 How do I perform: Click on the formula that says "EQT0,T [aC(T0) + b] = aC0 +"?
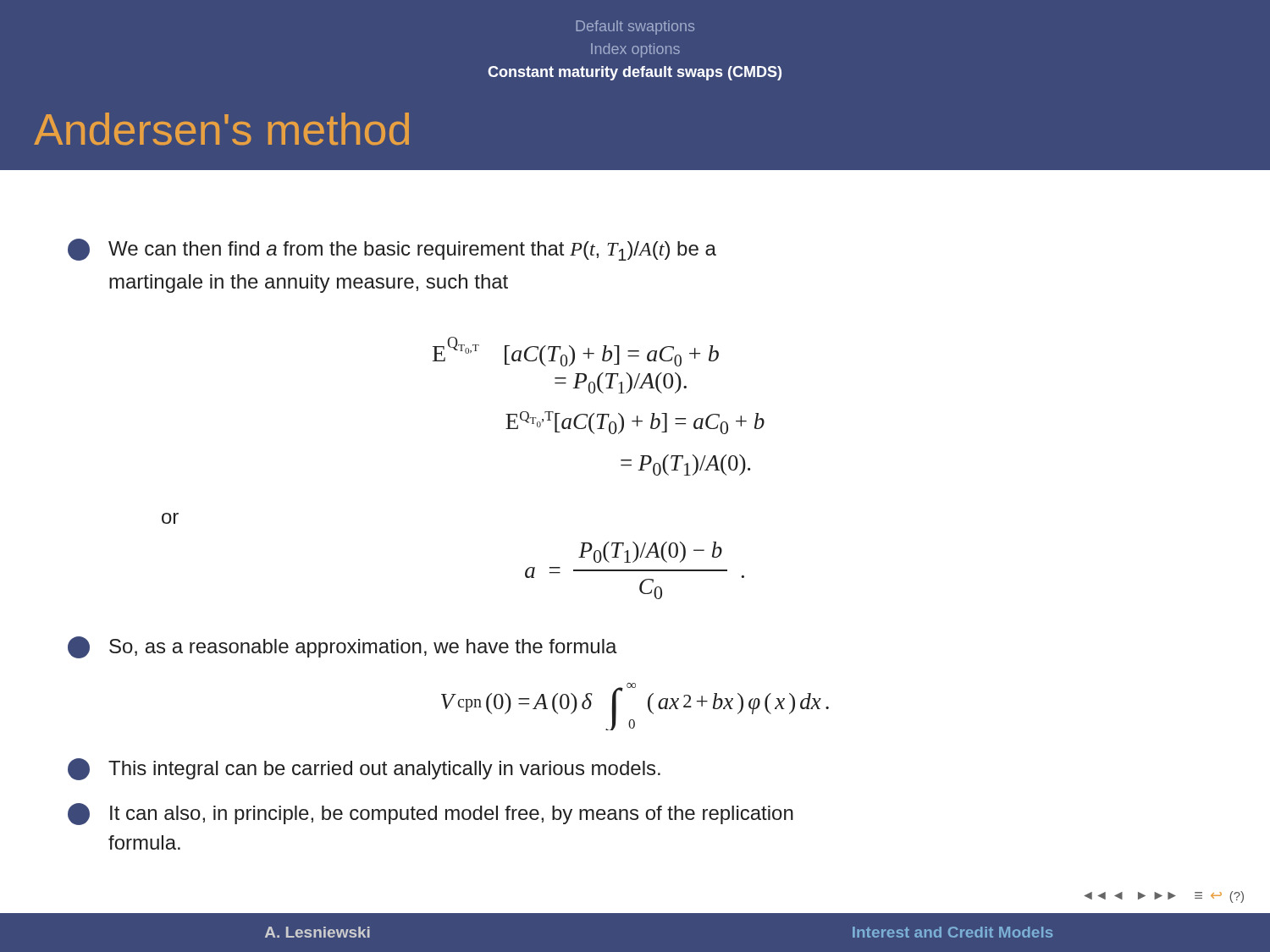tap(635, 403)
